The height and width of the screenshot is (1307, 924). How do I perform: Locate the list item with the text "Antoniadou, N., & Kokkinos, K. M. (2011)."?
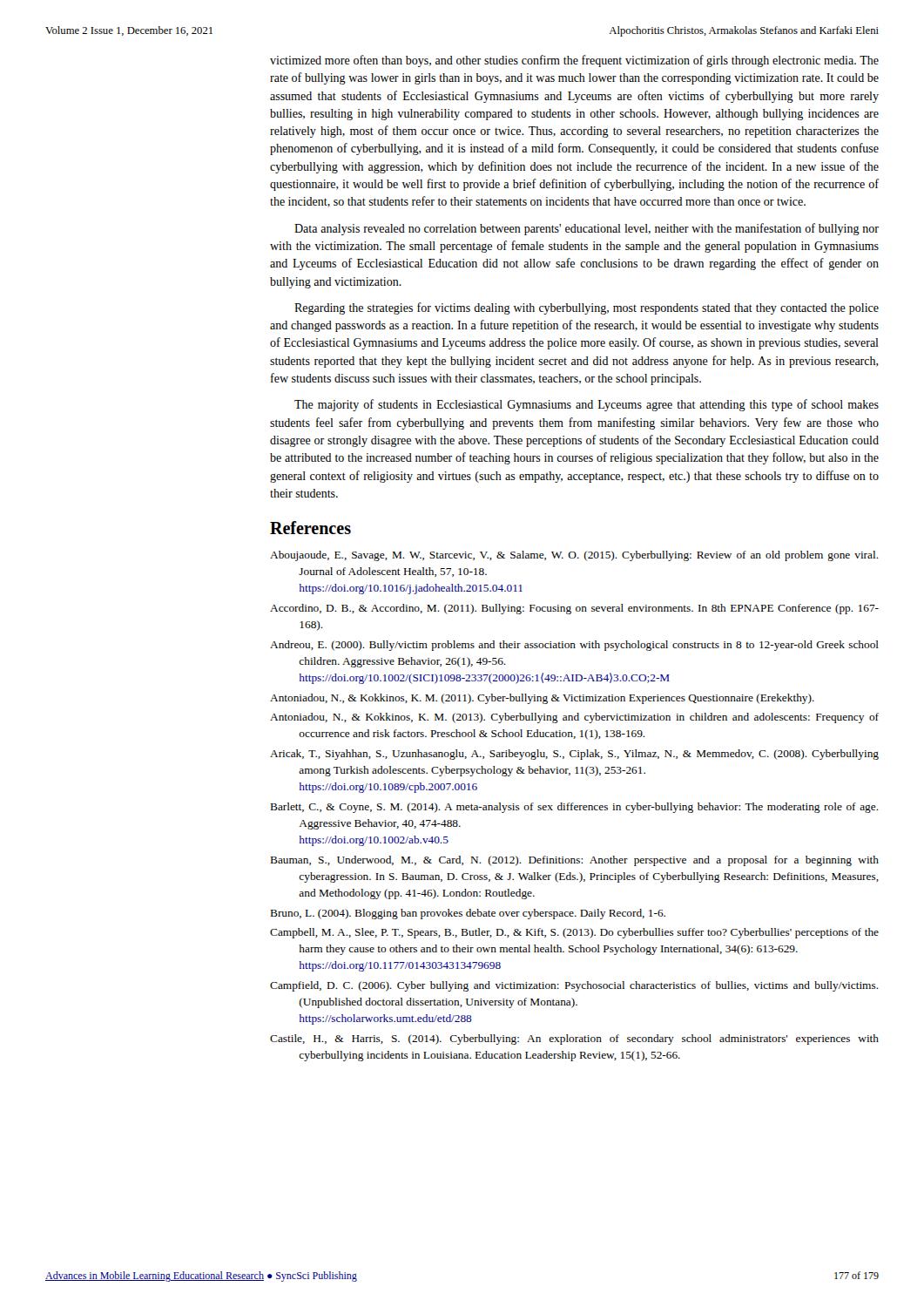tap(542, 697)
